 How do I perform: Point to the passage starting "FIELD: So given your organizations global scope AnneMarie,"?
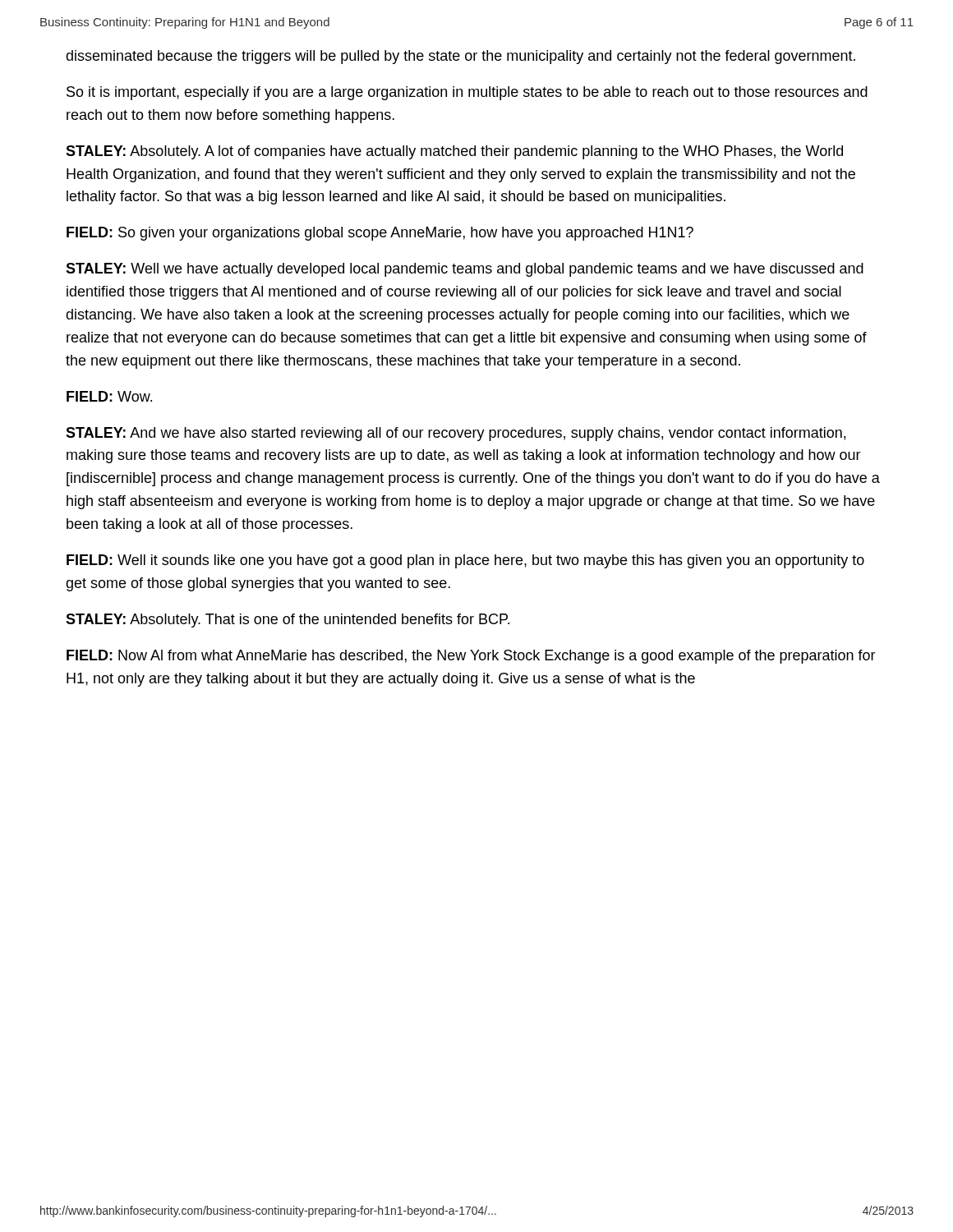(x=476, y=233)
